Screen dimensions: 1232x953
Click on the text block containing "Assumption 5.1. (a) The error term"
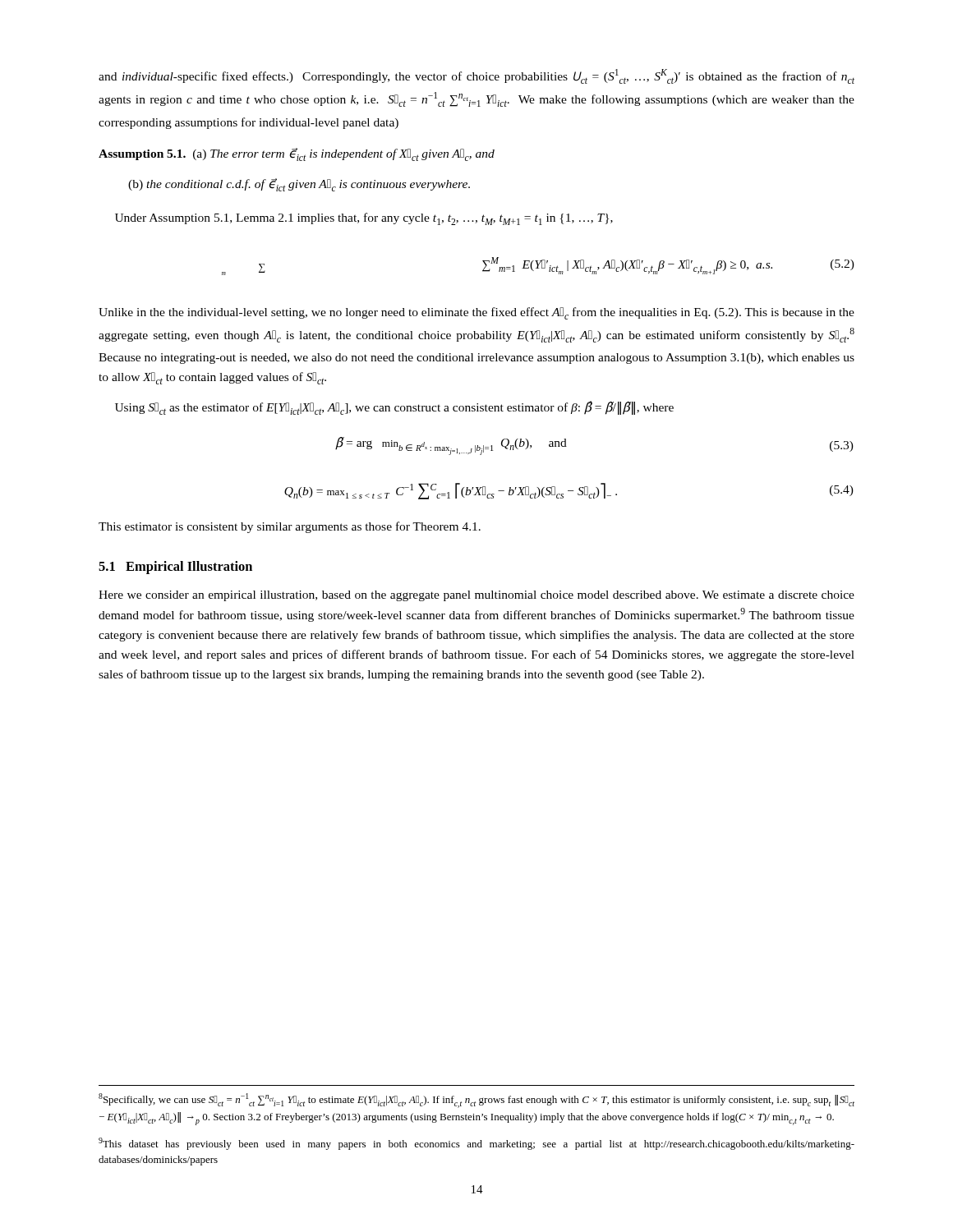click(297, 154)
